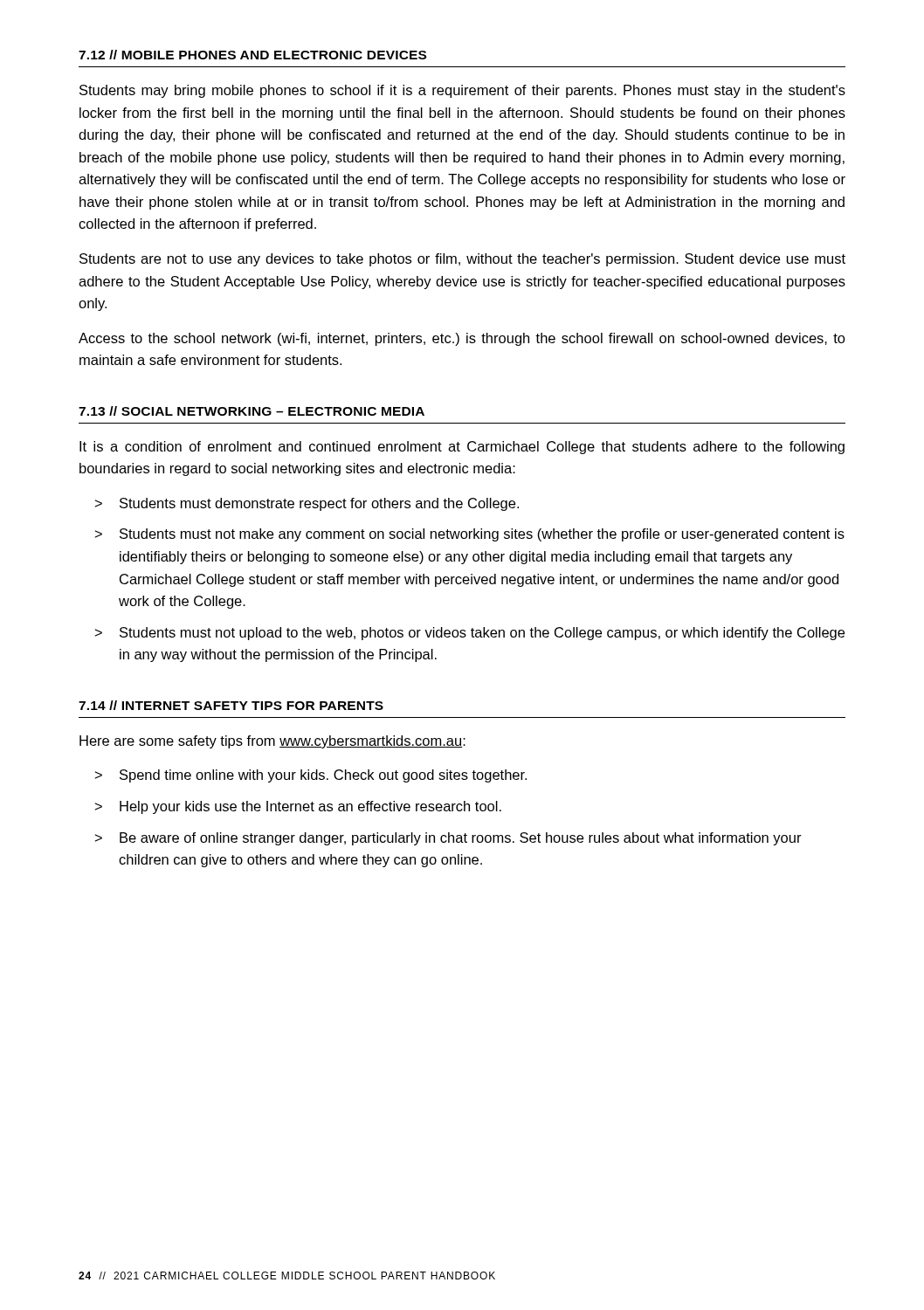Find the text starting "It is a condition"
924x1310 pixels.
(462, 458)
